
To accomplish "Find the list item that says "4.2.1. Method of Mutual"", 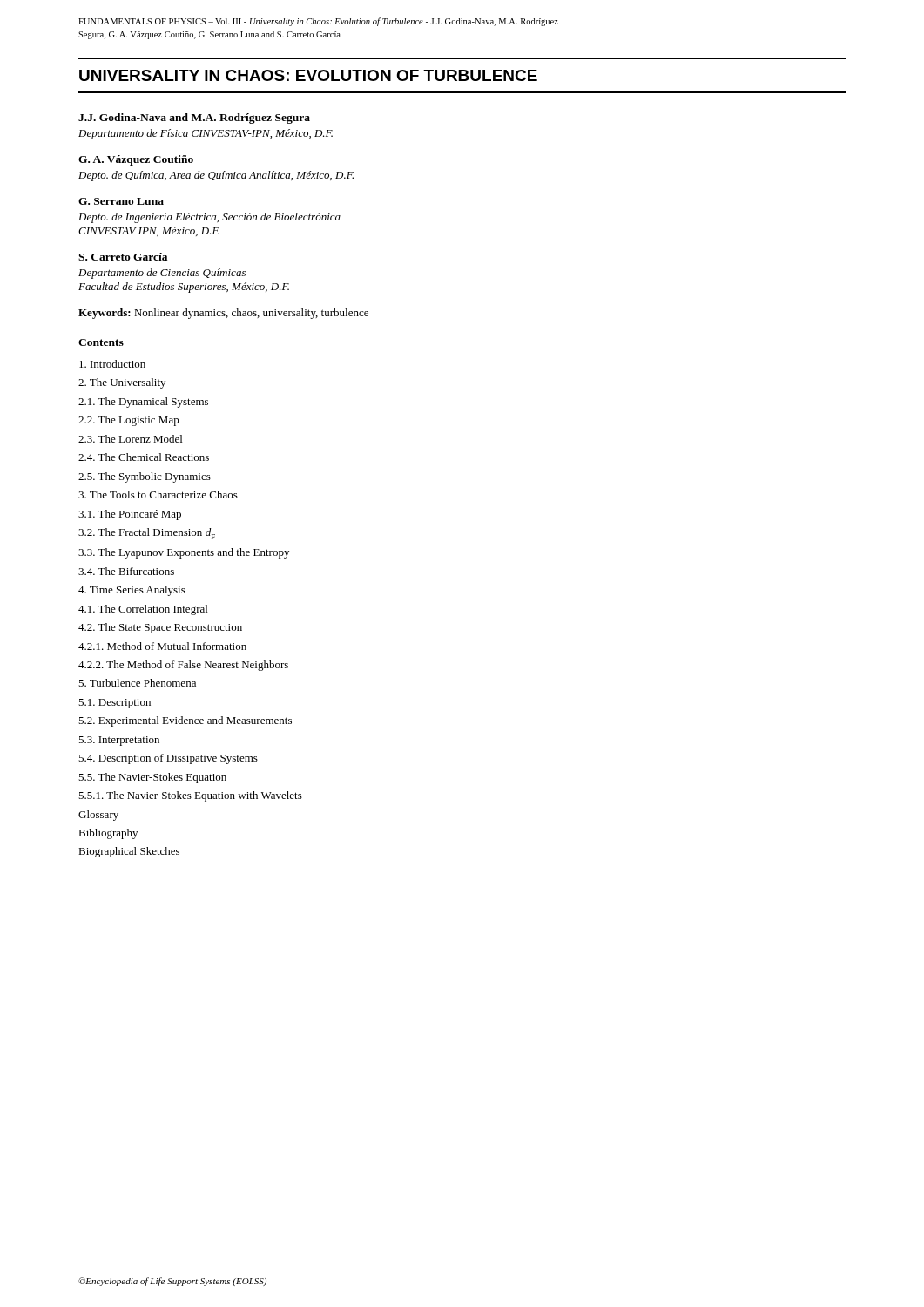I will (x=162, y=646).
